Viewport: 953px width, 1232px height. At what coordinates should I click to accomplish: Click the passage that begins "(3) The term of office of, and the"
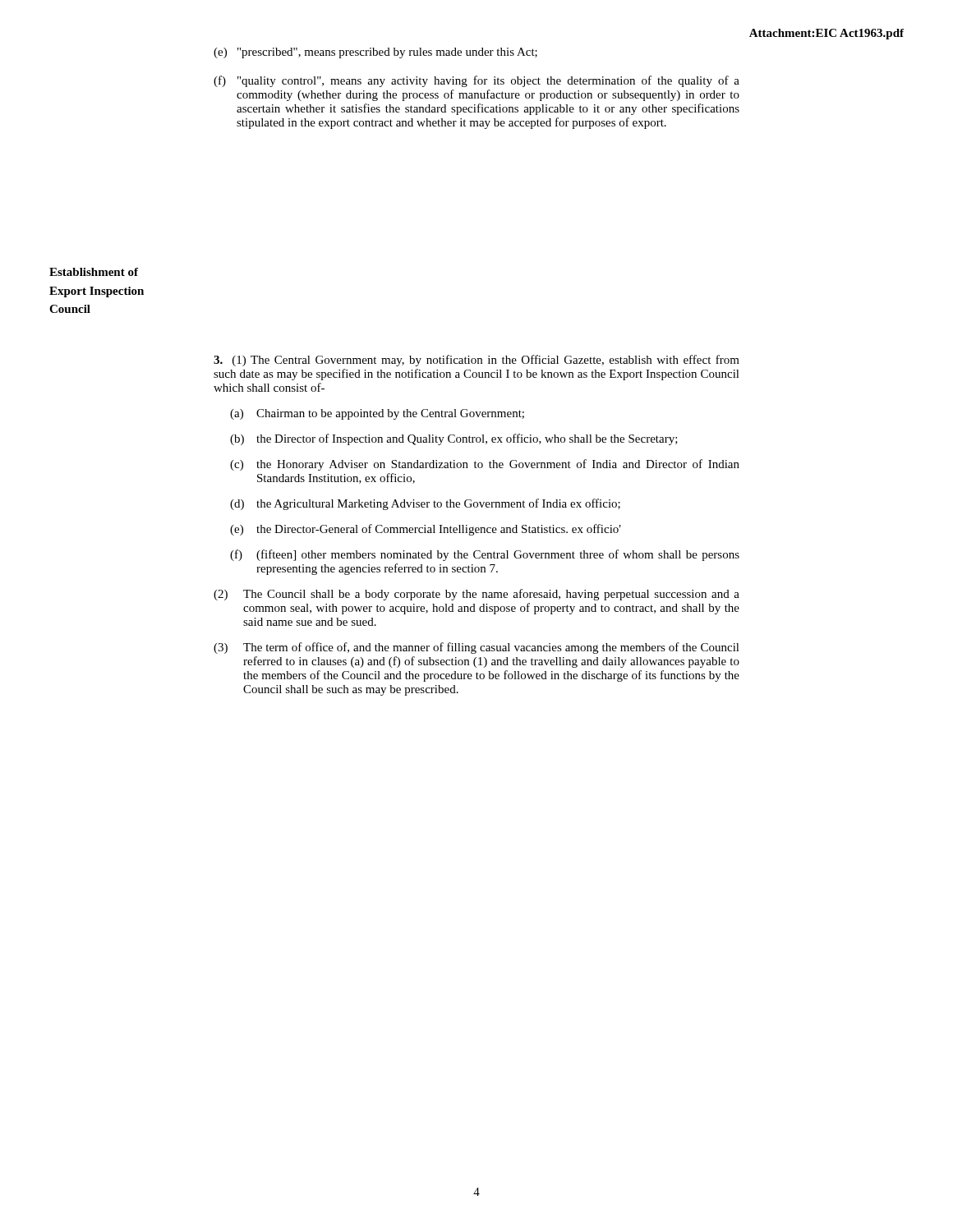[x=476, y=669]
